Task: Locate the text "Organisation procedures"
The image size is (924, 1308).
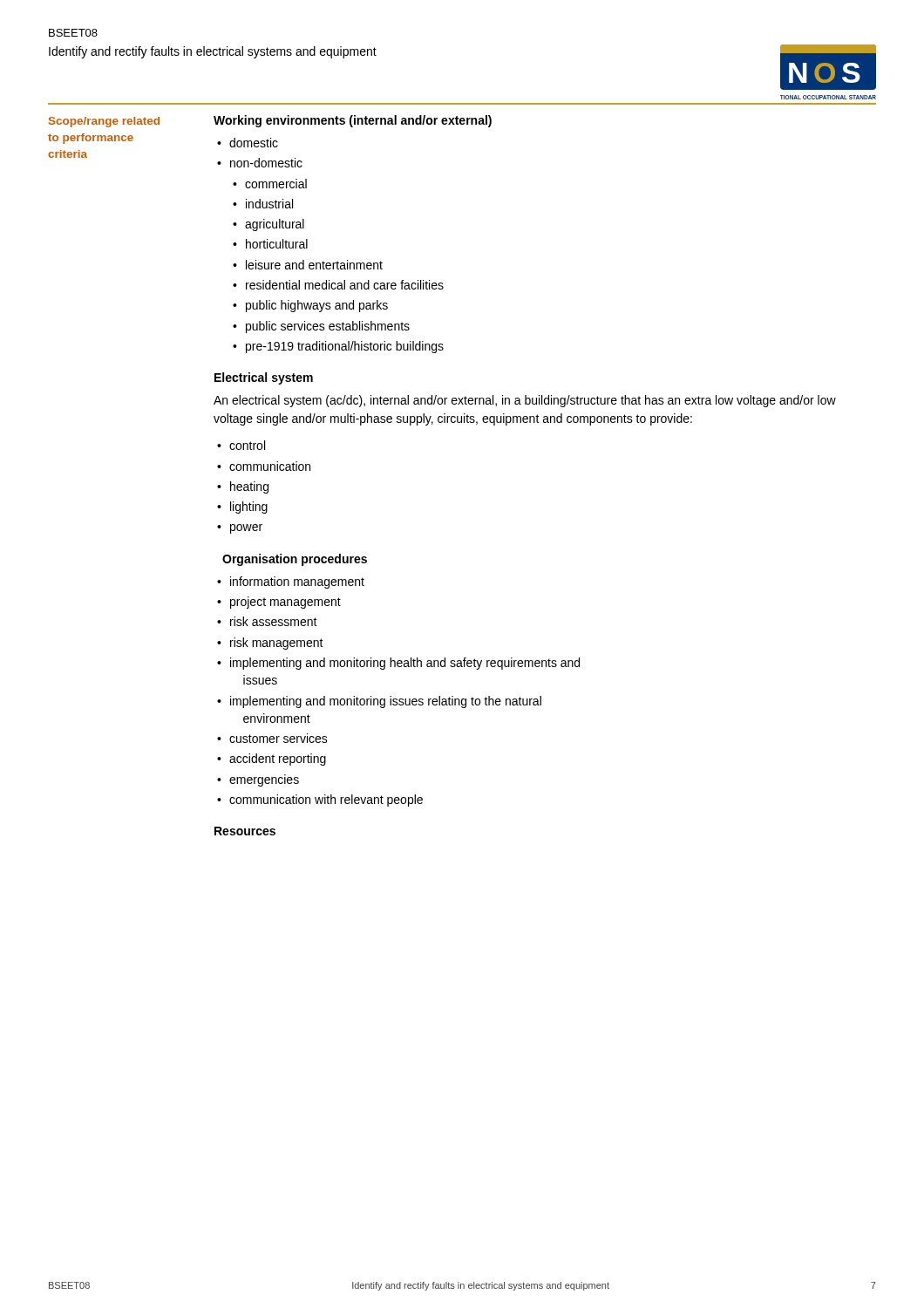Action: pos(295,559)
